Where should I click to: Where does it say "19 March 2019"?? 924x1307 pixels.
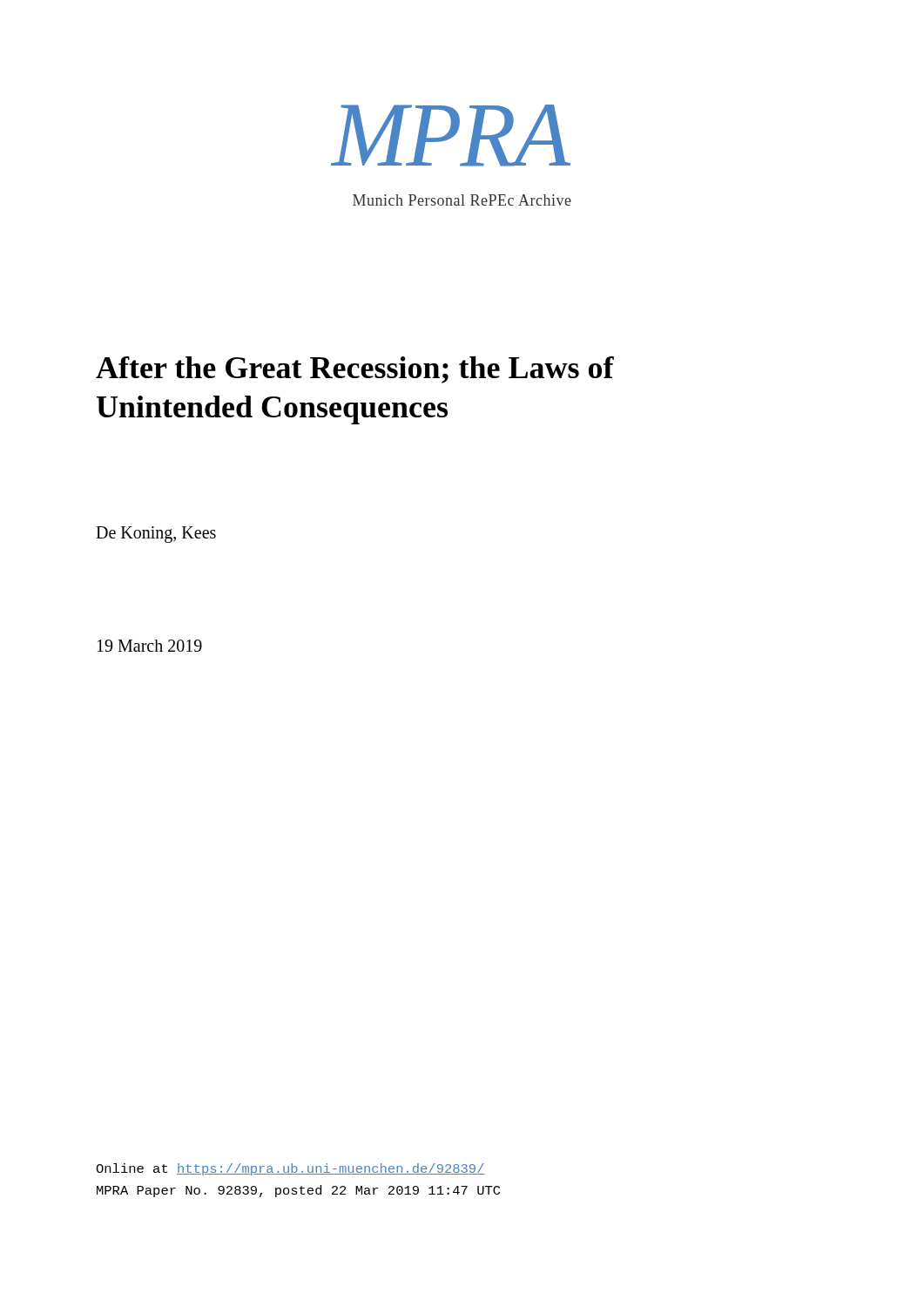pos(149,646)
